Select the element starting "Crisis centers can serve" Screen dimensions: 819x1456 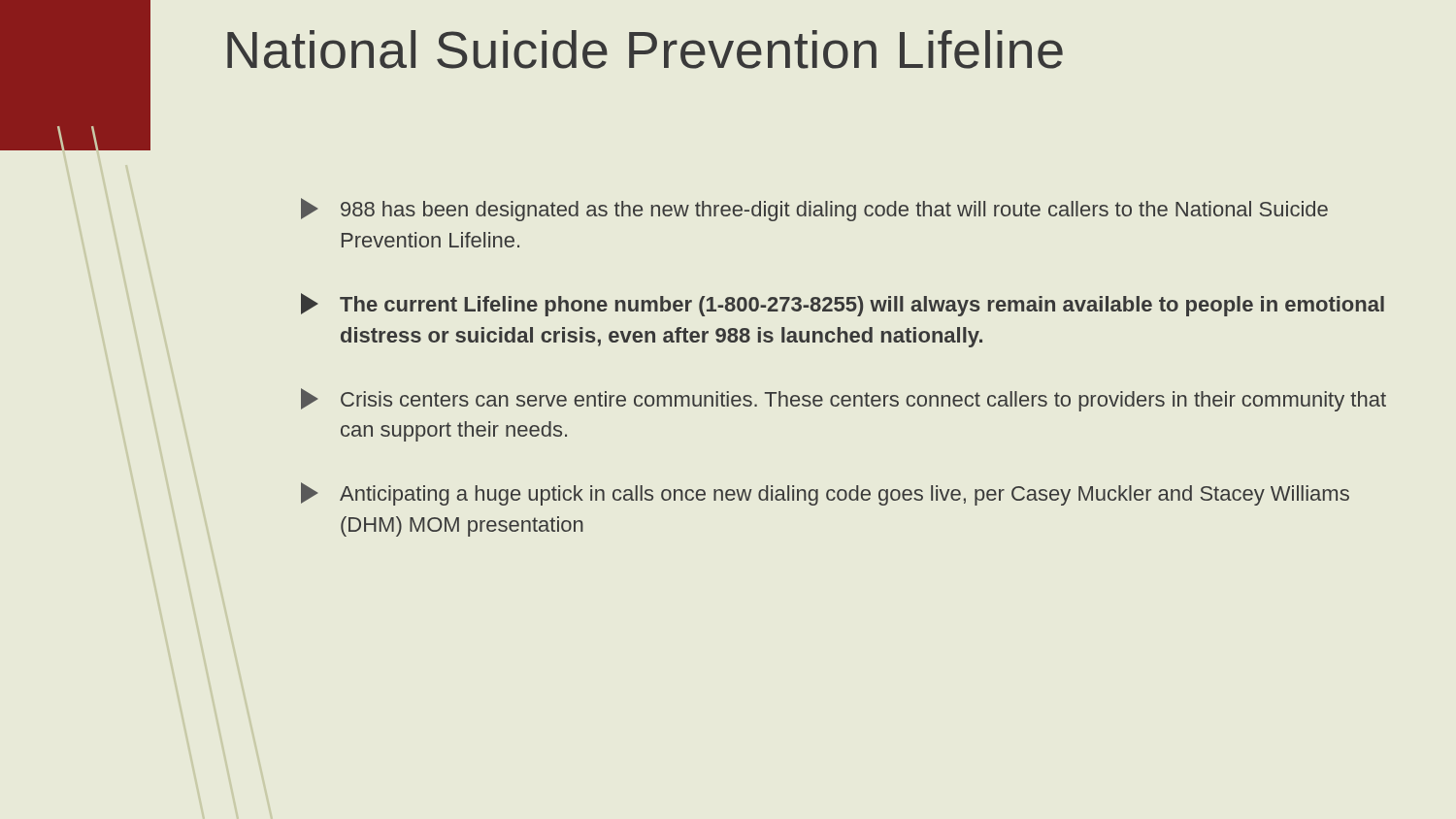coord(849,415)
